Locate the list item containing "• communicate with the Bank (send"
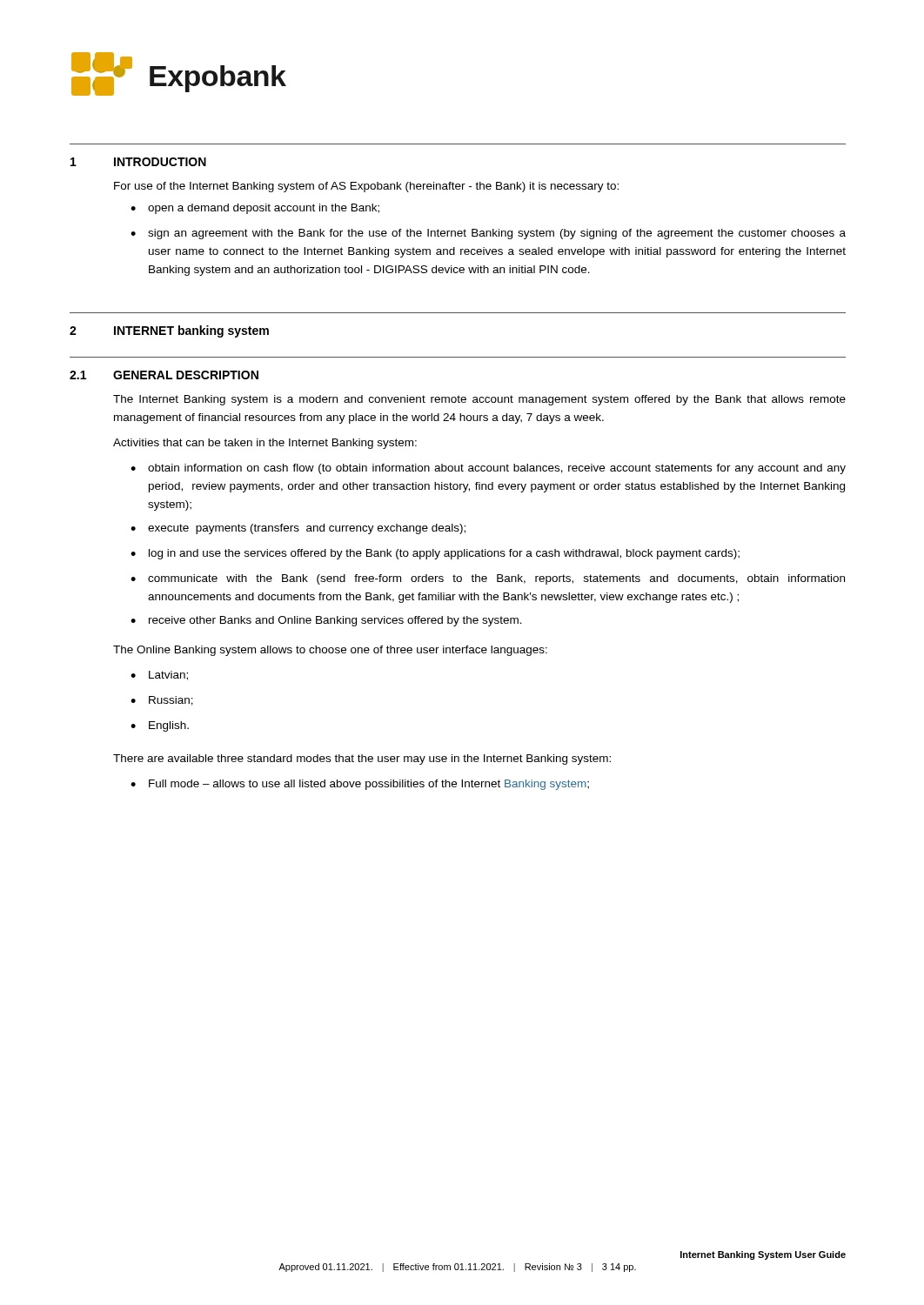924x1305 pixels. point(488,588)
